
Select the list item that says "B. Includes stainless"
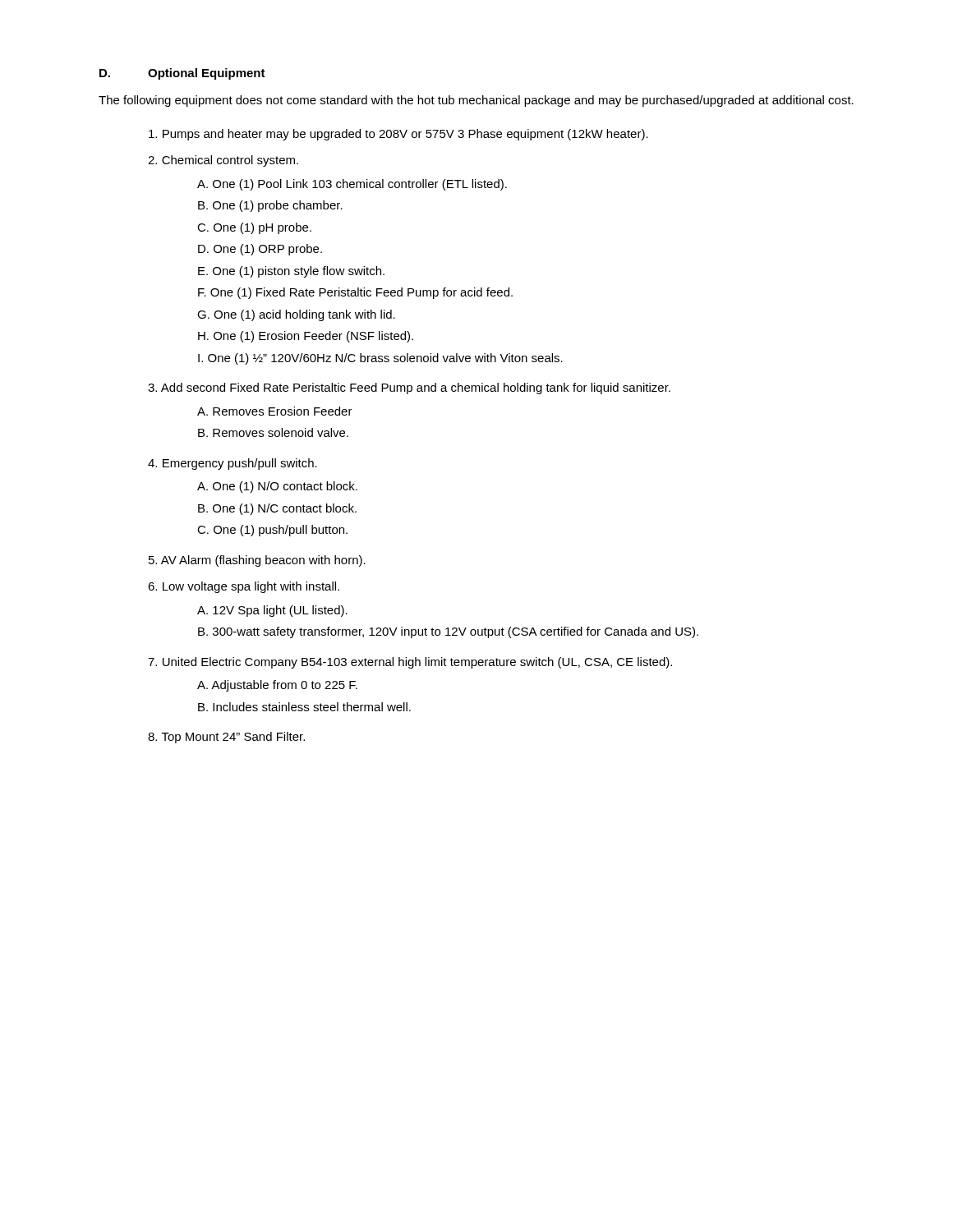coord(304,706)
